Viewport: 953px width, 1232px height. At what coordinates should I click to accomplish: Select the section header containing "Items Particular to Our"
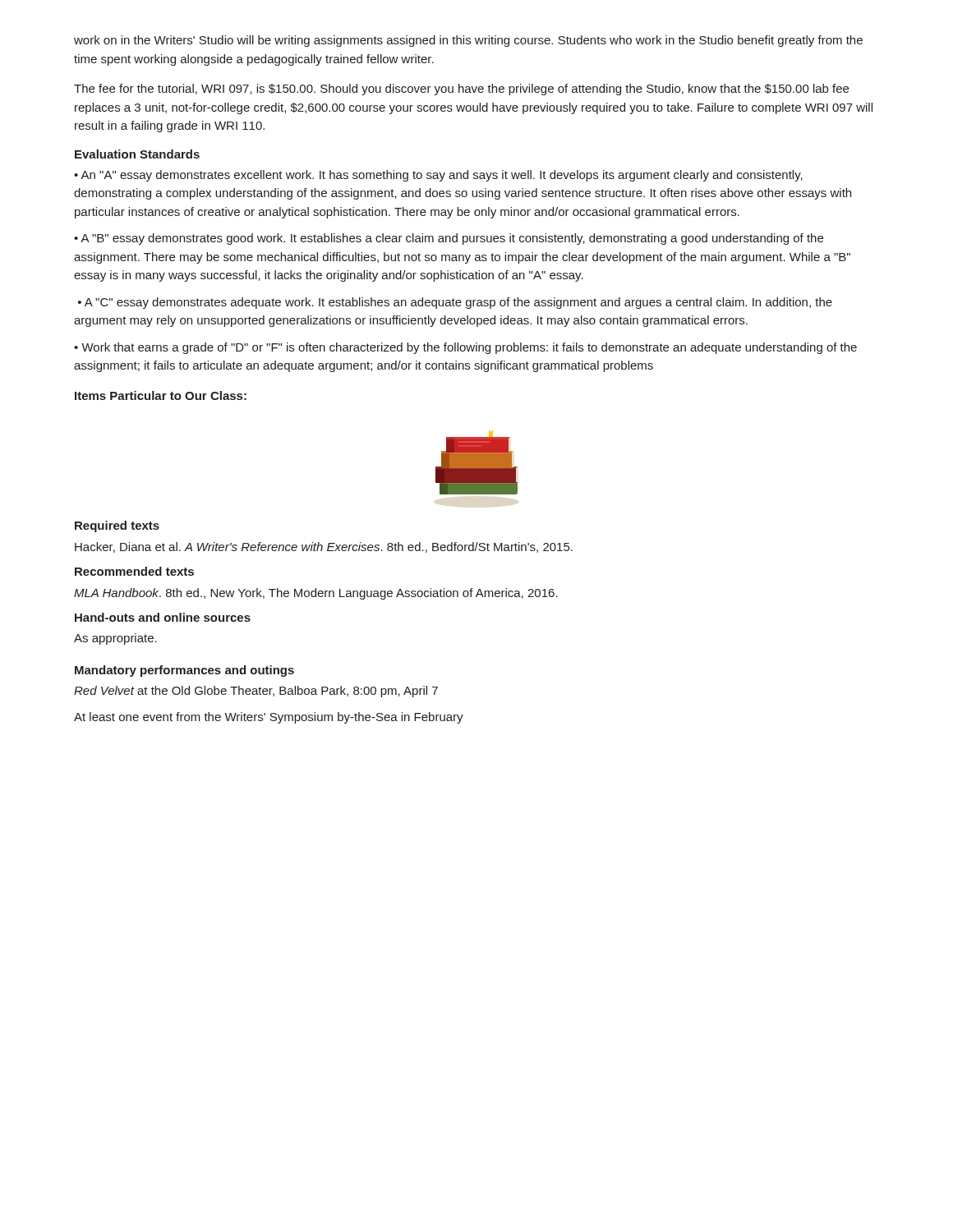coord(161,395)
